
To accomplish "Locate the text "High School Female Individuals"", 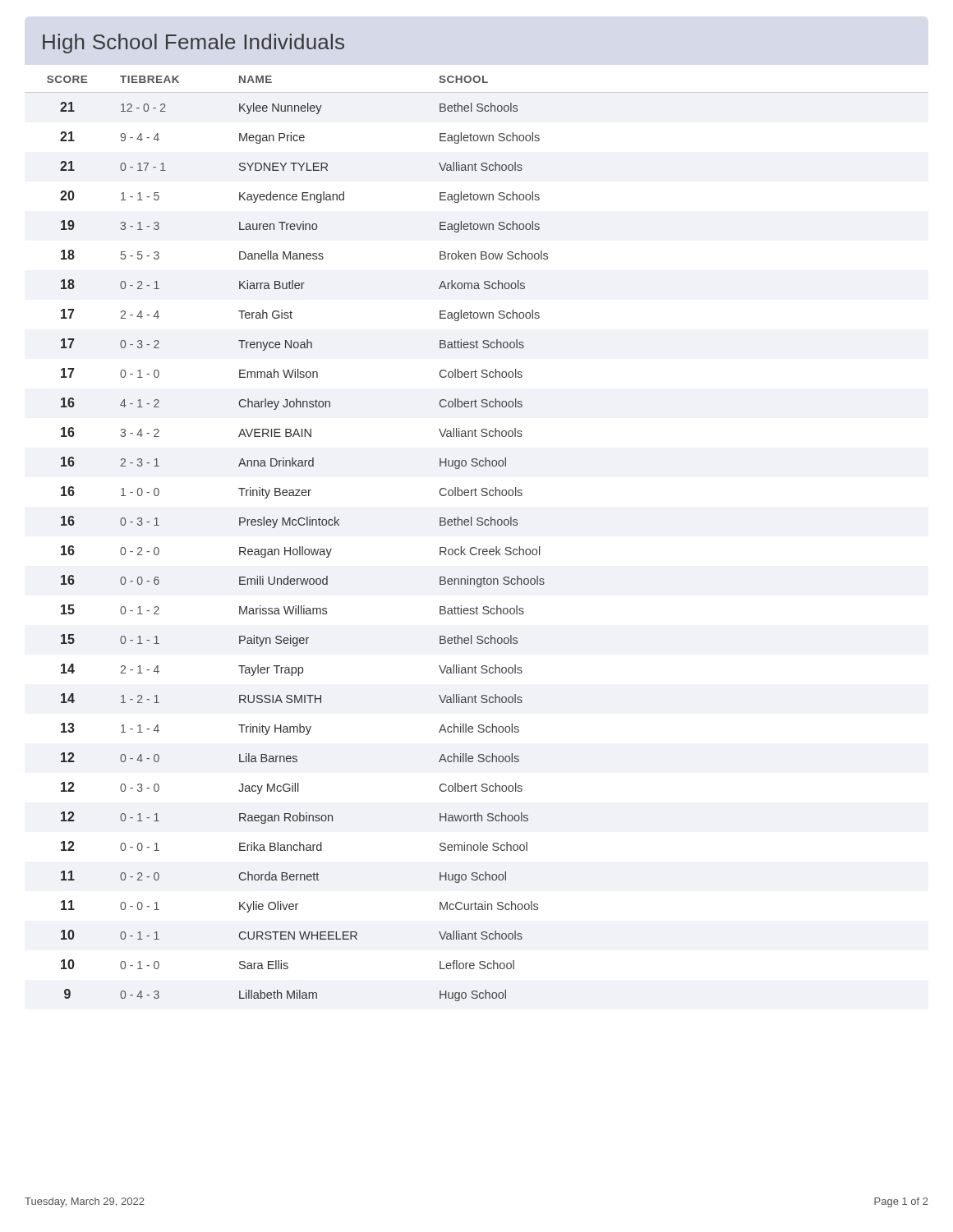I will pyautogui.click(x=193, y=44).
